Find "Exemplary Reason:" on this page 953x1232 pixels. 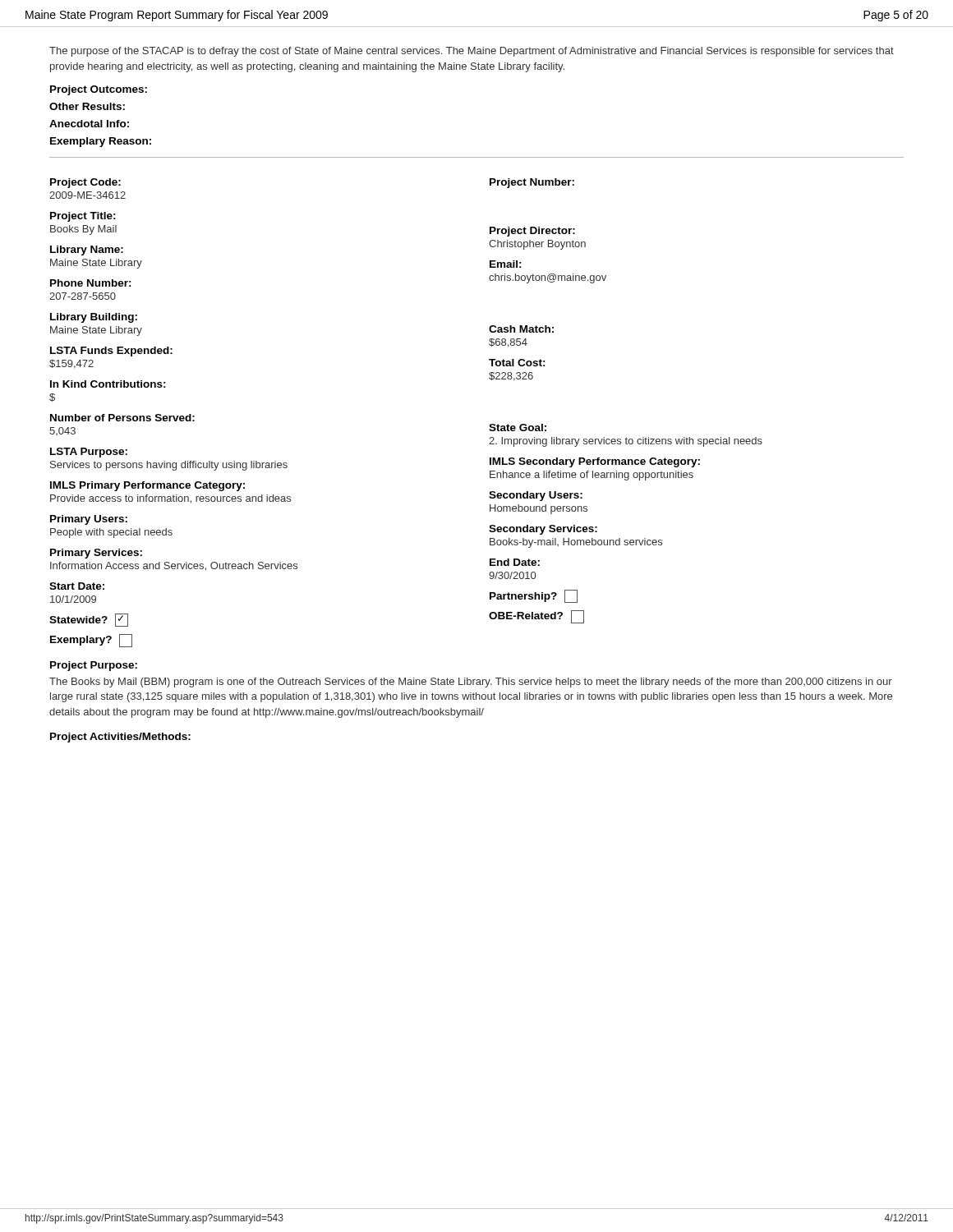pyautogui.click(x=101, y=141)
